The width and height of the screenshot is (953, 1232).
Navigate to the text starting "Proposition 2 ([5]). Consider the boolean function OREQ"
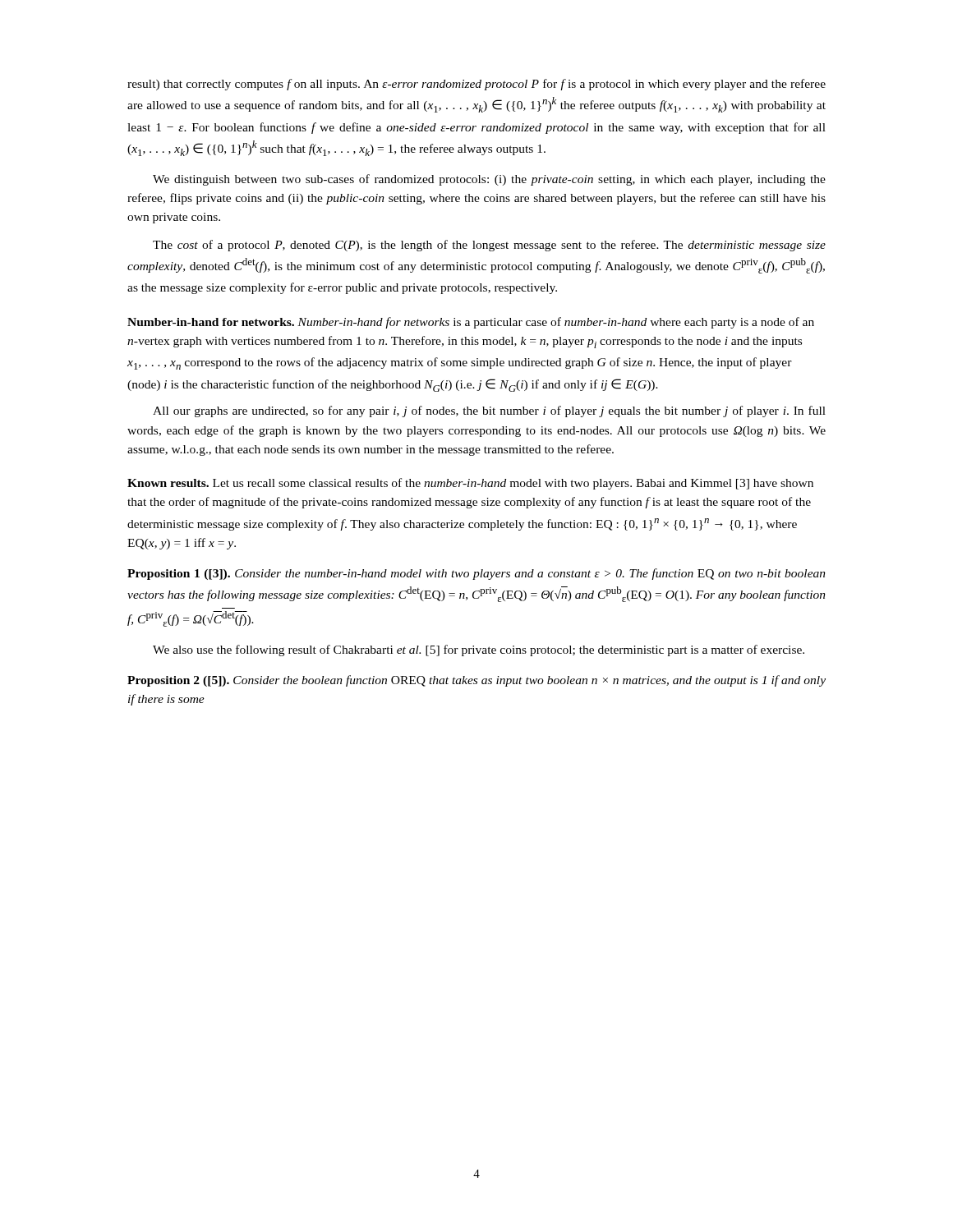coord(476,689)
